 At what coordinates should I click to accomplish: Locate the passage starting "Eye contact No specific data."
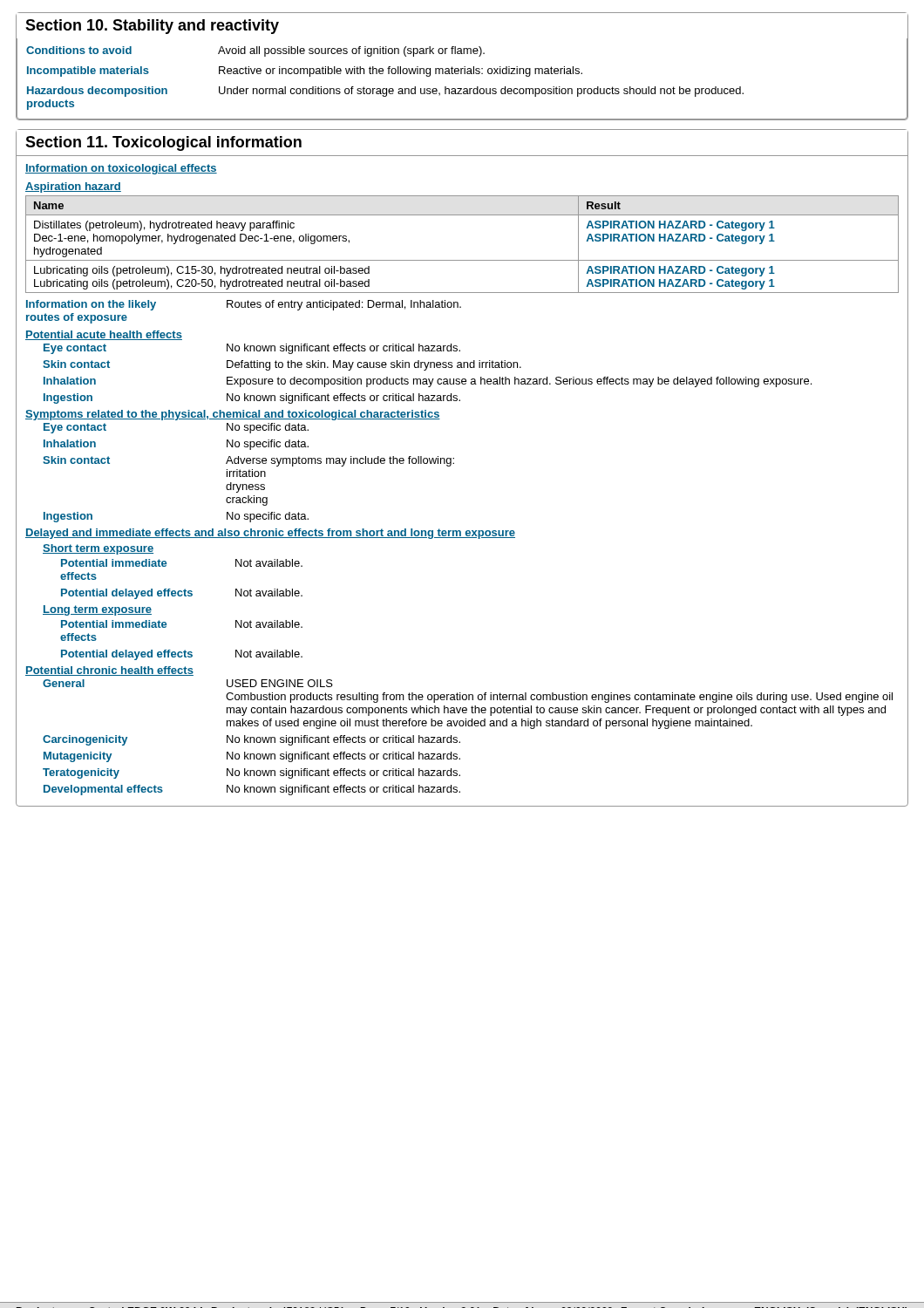[x=73, y=428]
